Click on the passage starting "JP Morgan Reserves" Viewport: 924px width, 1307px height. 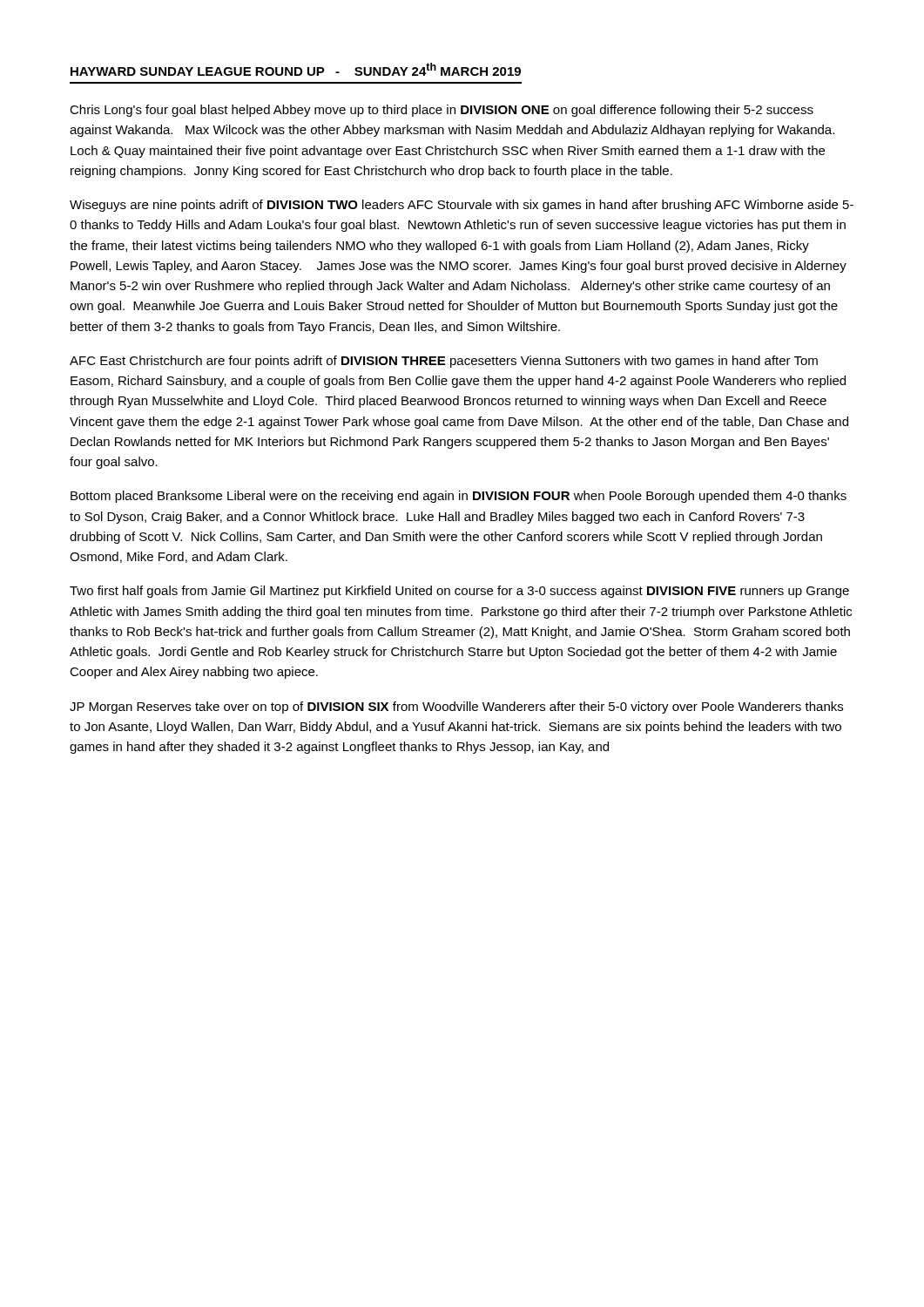[x=457, y=726]
